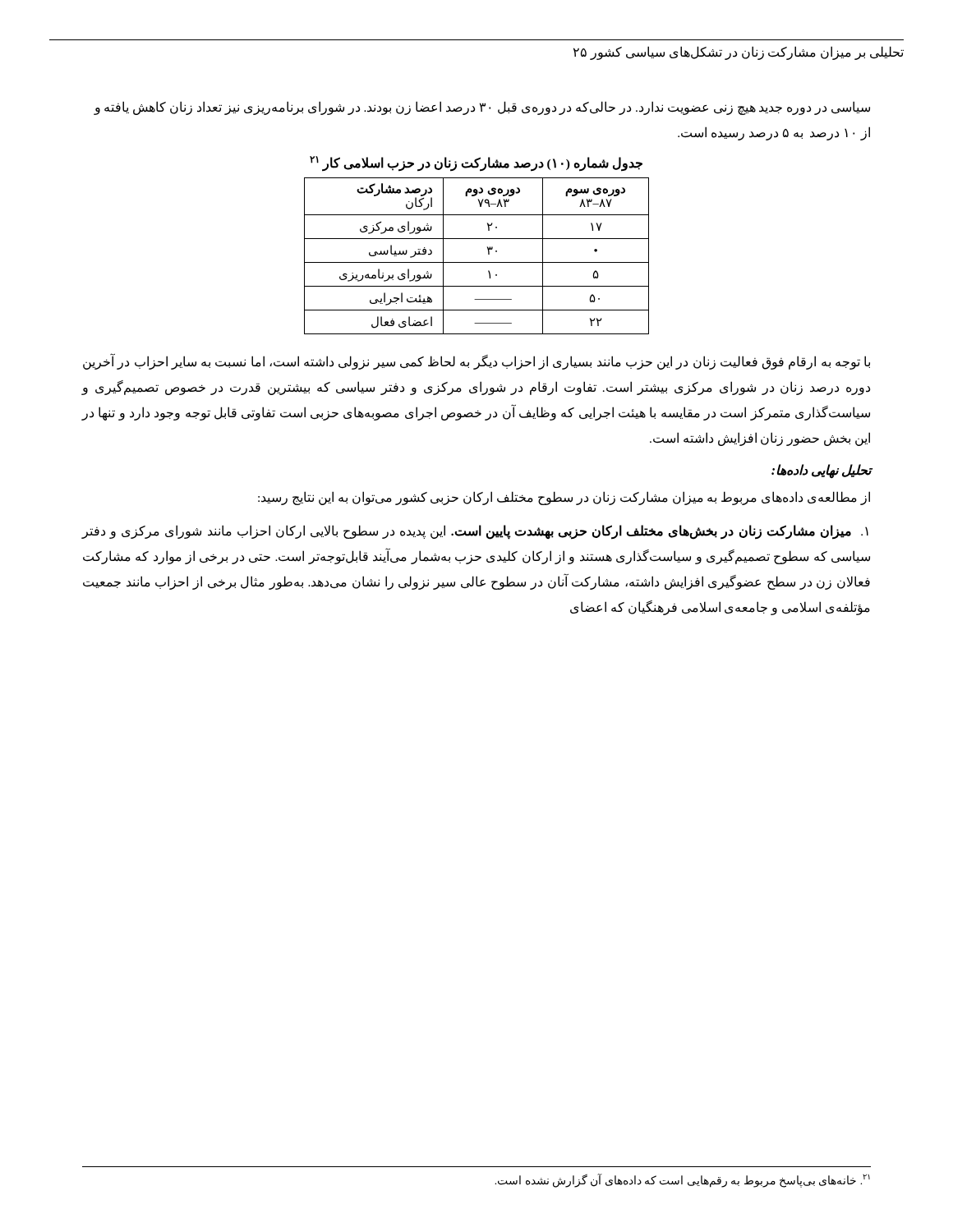The height and width of the screenshot is (1232, 953).
Task: Point to the block beginning "از مطالعه‌ی داده‌های مربوط به میزان مشارکت"
Action: pyautogui.click(x=564, y=497)
